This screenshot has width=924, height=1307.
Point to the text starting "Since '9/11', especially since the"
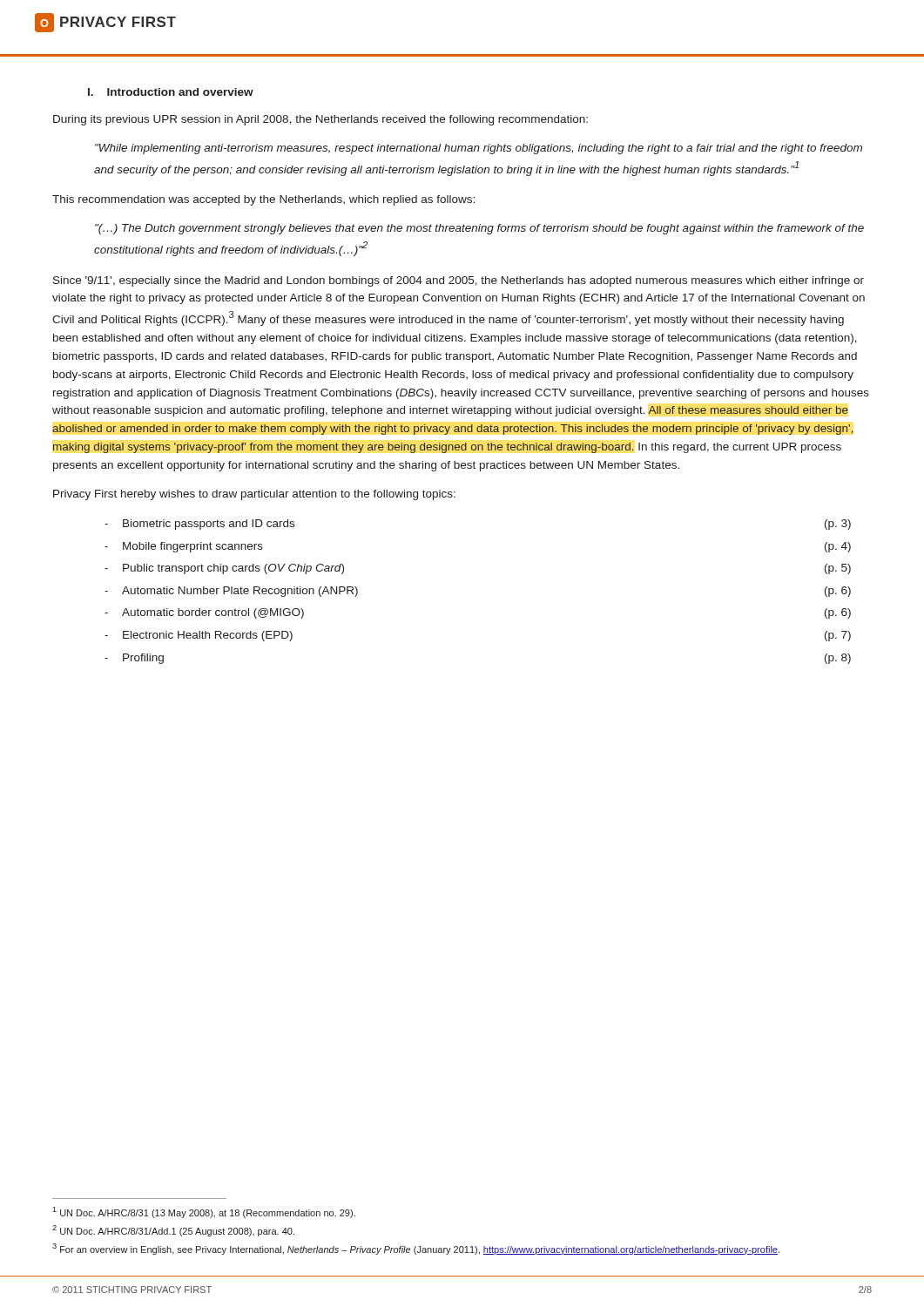(x=461, y=372)
